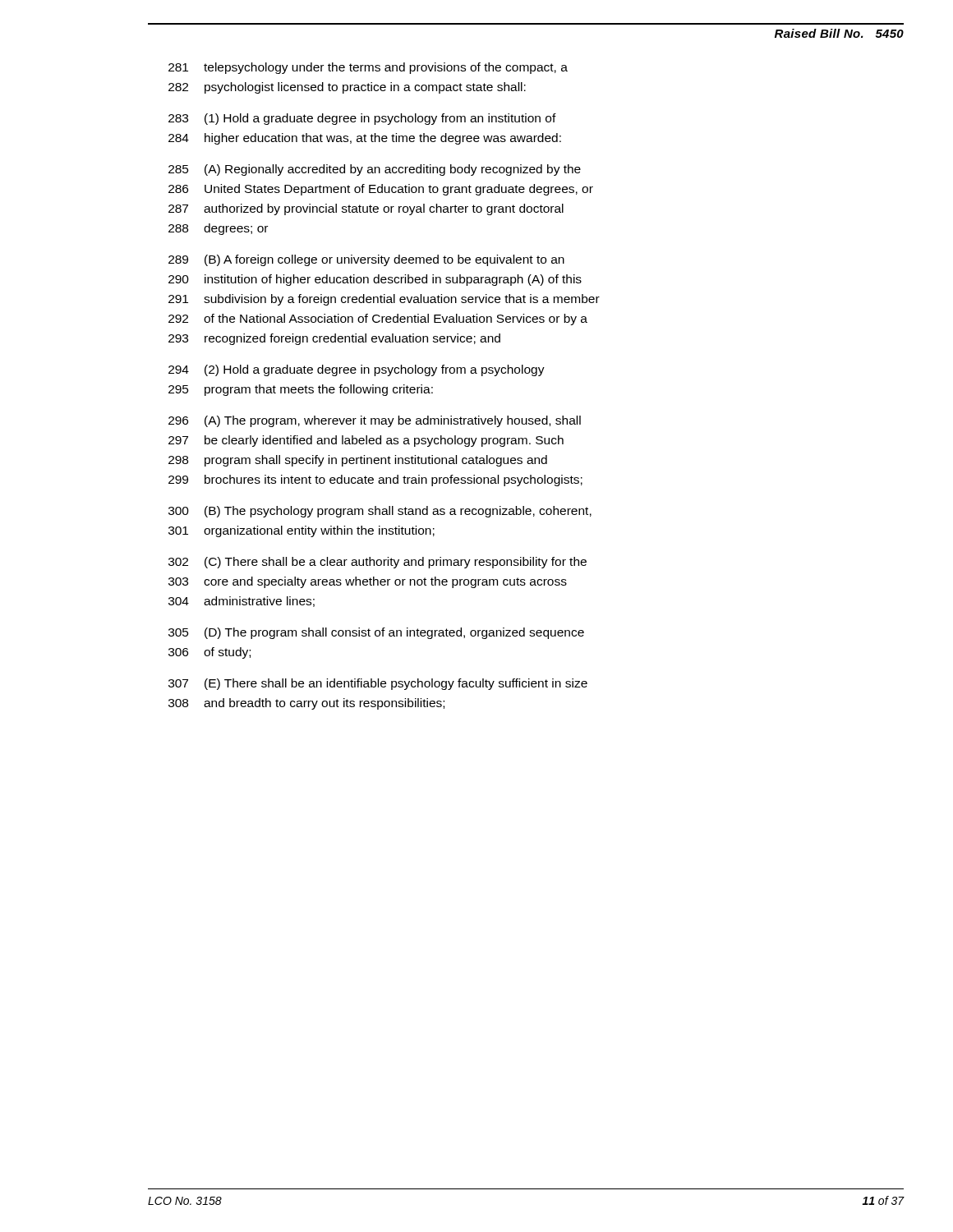Viewport: 953px width, 1232px height.
Task: Click the passage that begins "294 (2) Hold a graduate degree"
Action: coord(509,380)
